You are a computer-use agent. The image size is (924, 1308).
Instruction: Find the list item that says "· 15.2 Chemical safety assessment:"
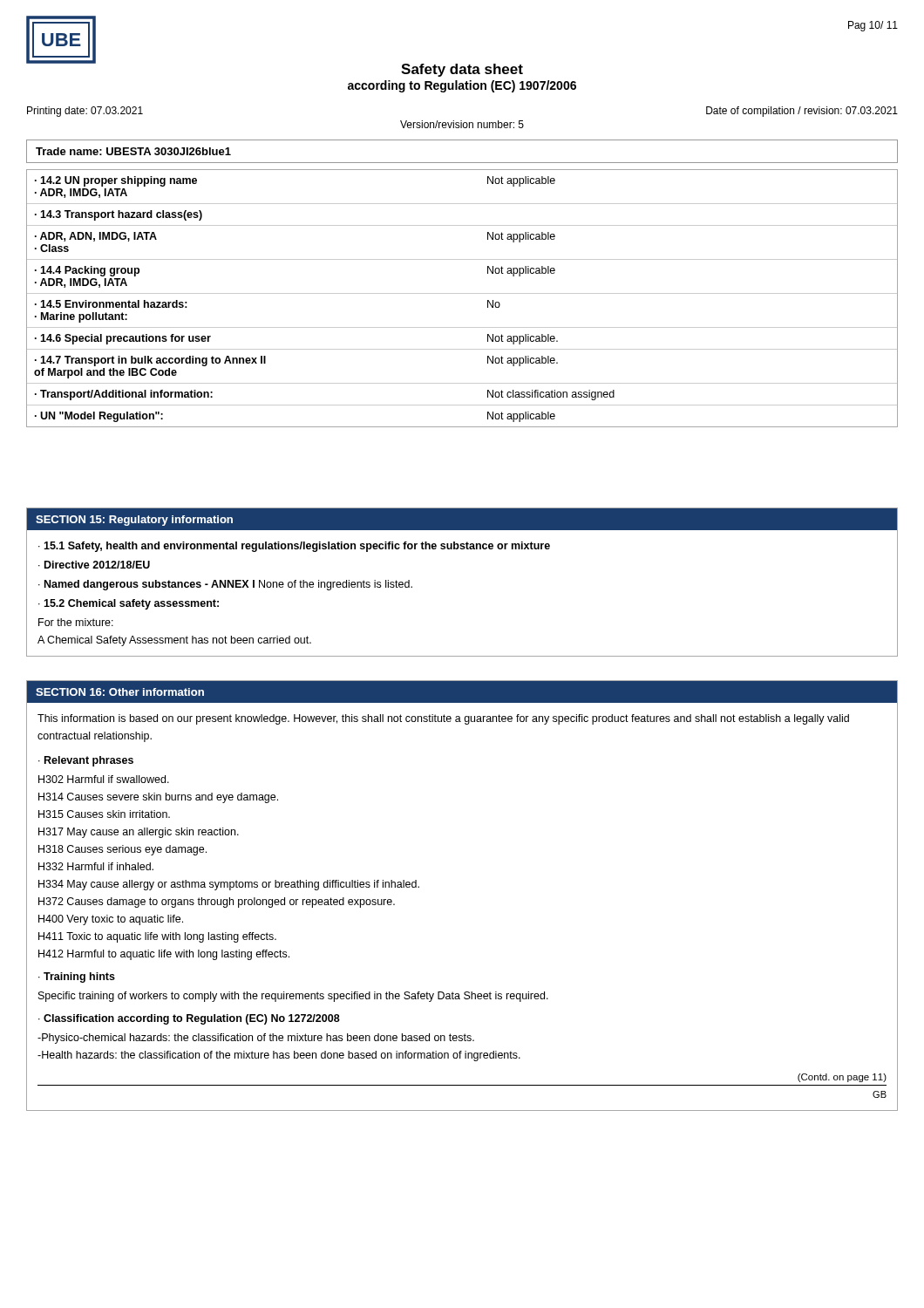pos(129,603)
